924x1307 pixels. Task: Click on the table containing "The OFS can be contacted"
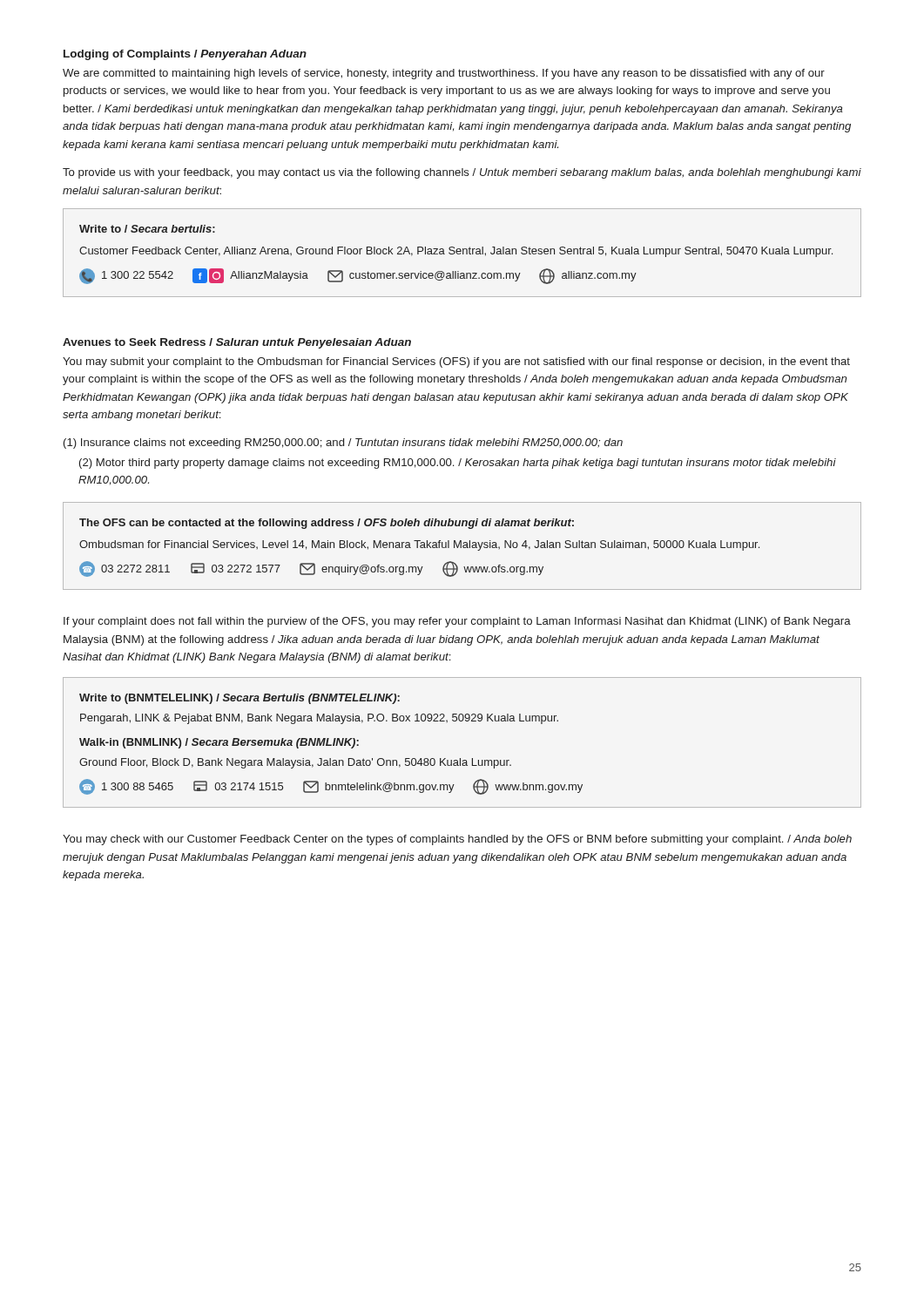pos(462,546)
